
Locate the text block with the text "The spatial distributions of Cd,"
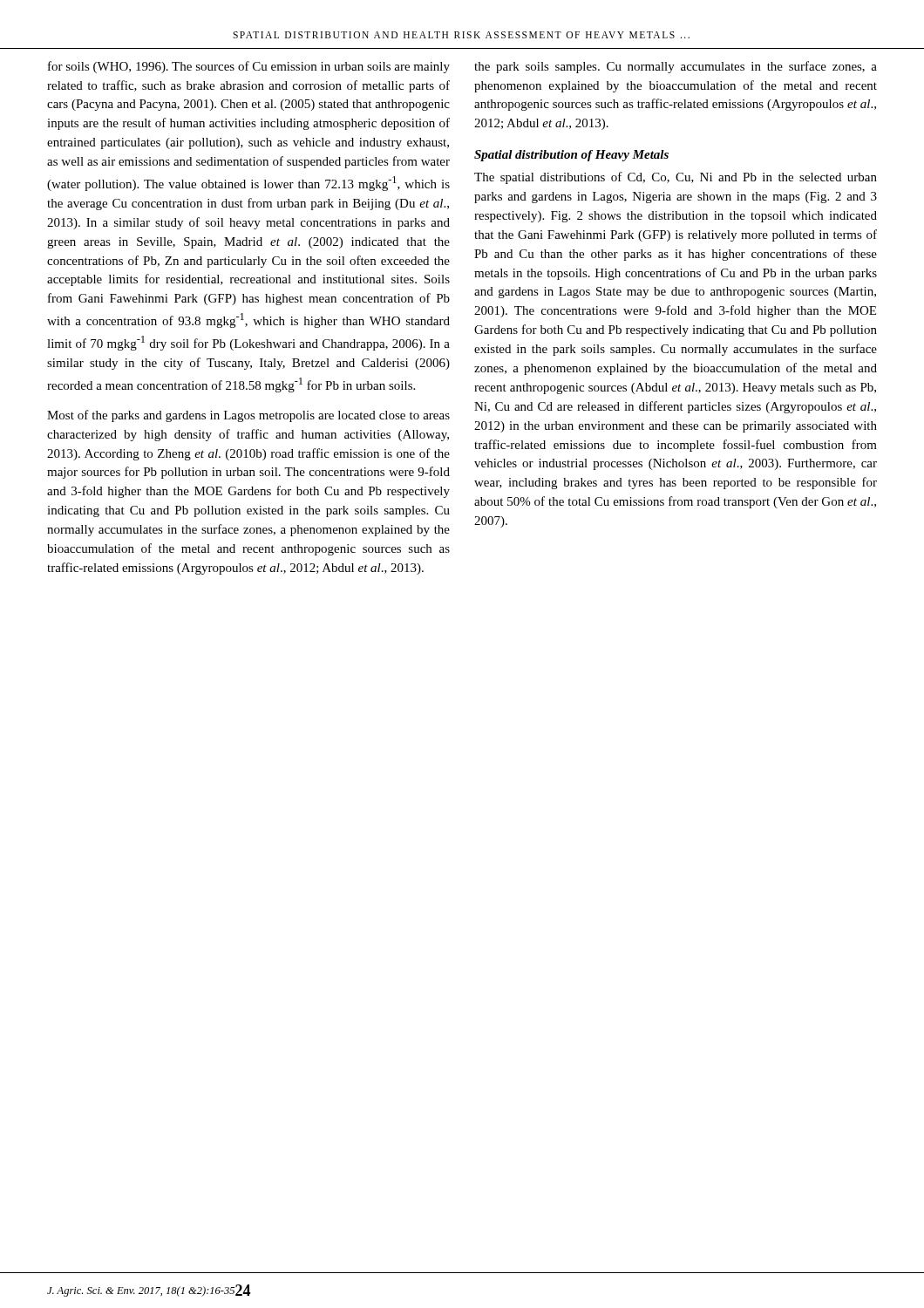click(x=676, y=350)
